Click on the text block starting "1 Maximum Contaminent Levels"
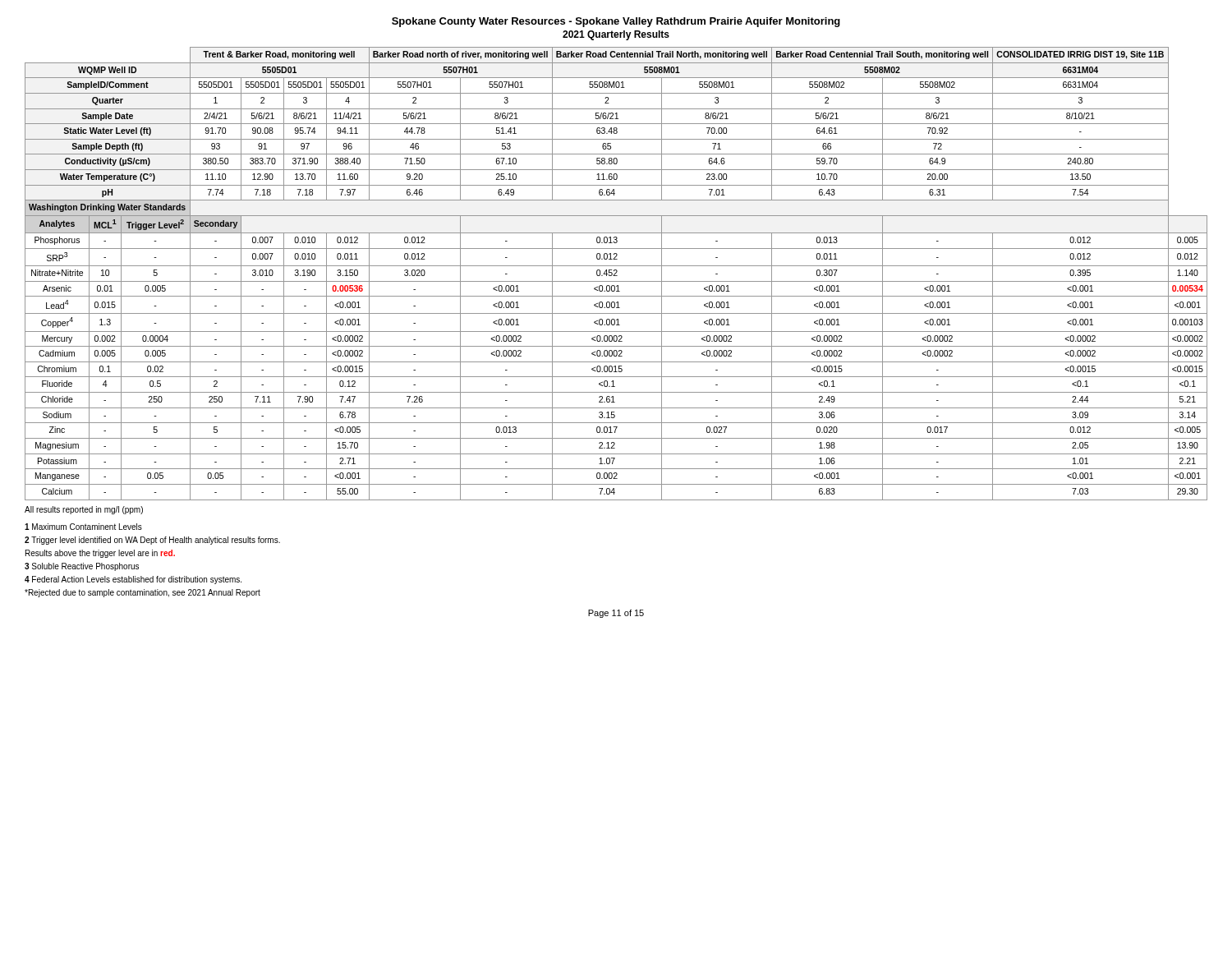This screenshot has width=1232, height=953. coord(83,527)
